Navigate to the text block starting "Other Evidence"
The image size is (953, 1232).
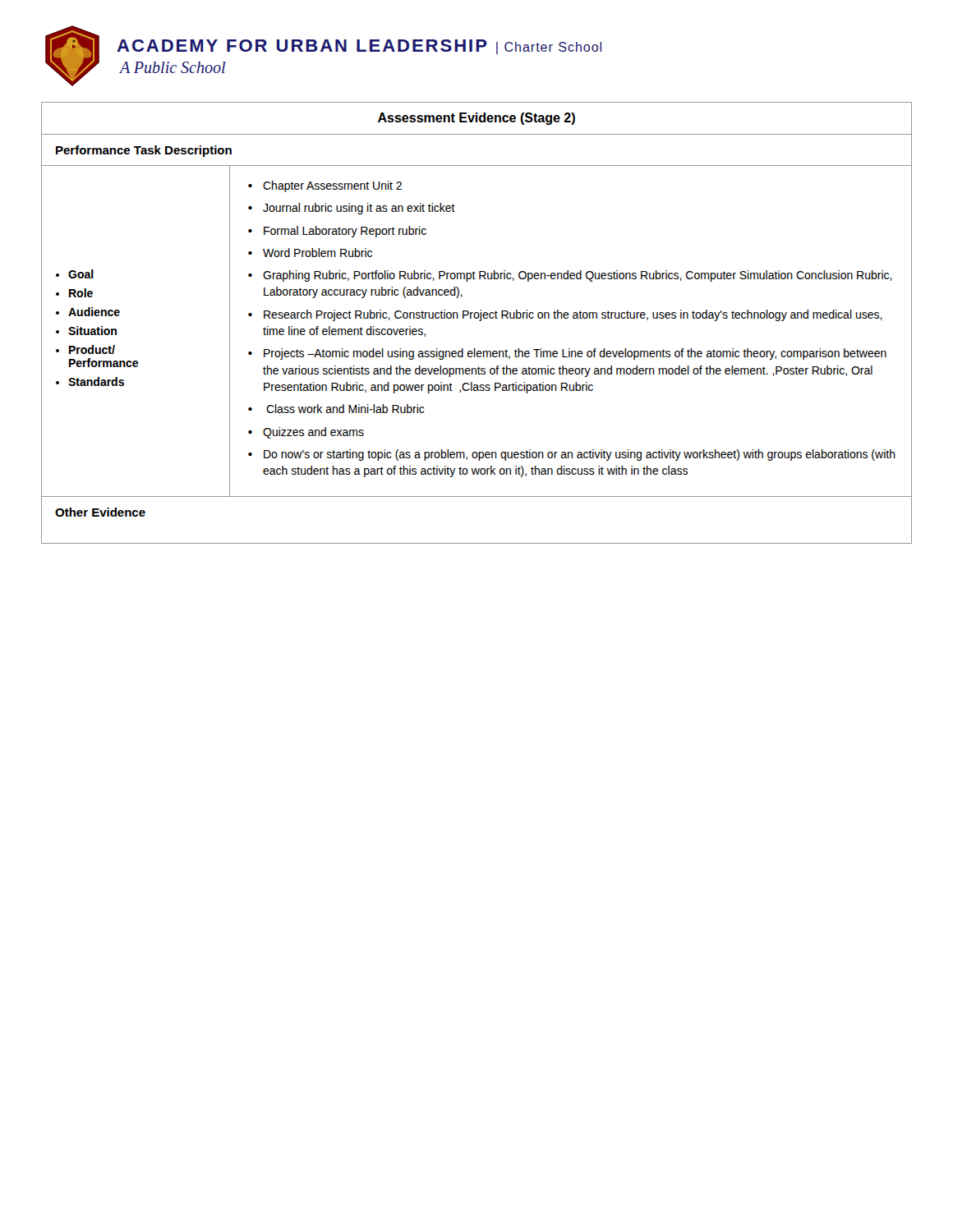[100, 512]
